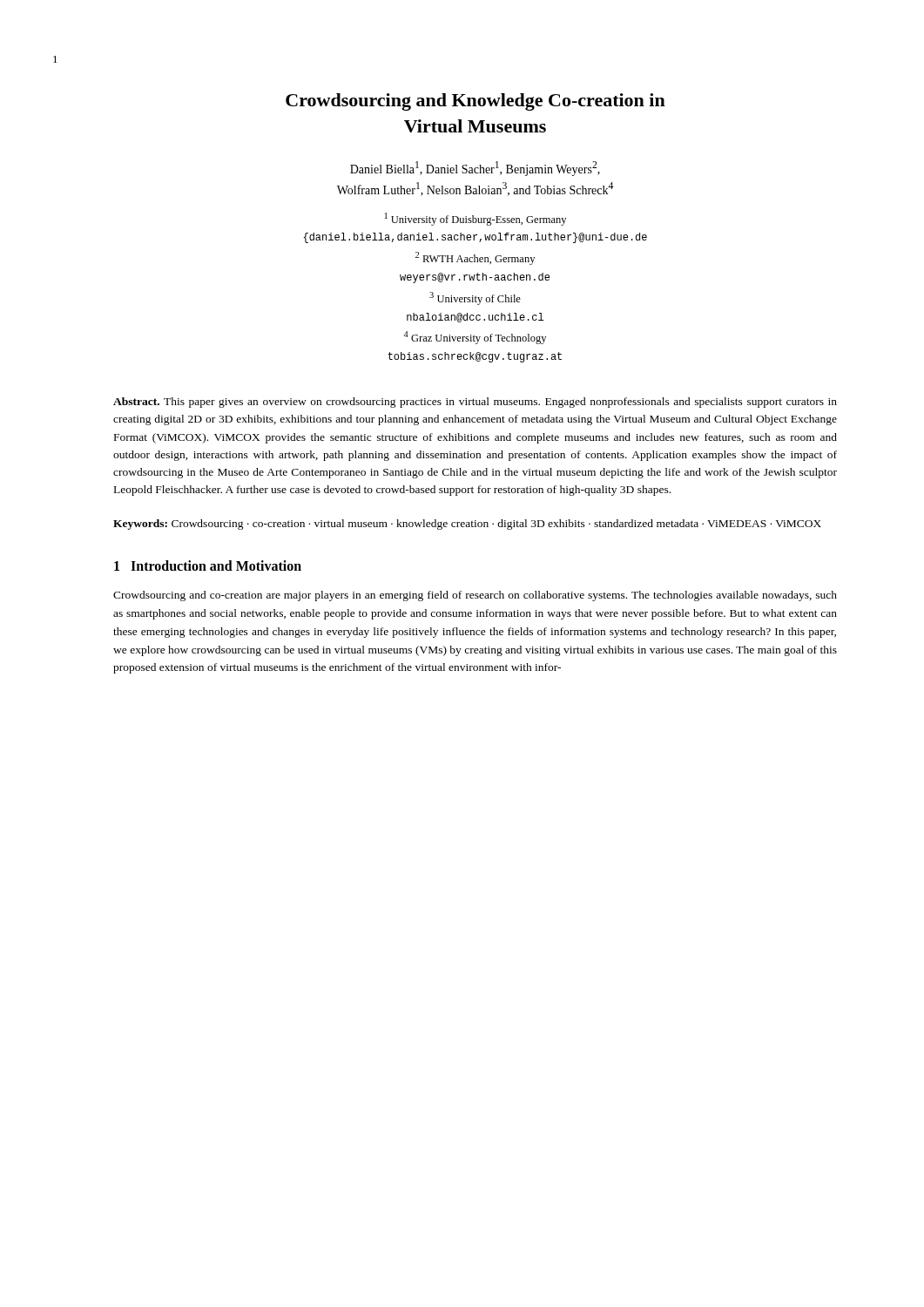Click on the passage starting "1 University of Duisburg-Essen, Germany {daniel.biella,daniel.sacher,wolfram.luther}@uni-due.de 2"
The width and height of the screenshot is (924, 1307).
pos(475,287)
